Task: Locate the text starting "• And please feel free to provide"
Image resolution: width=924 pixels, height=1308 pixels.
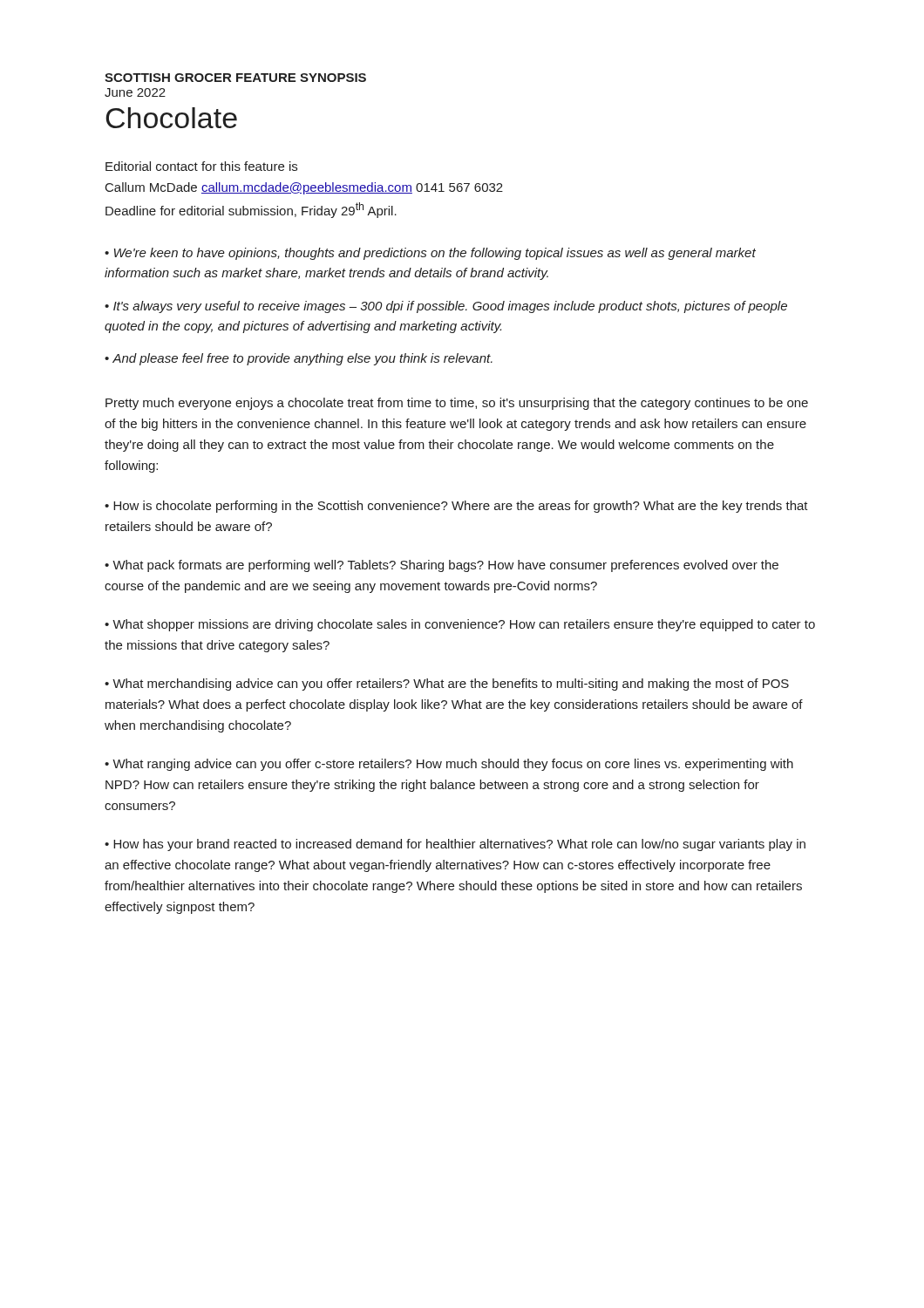Action: coord(299,358)
